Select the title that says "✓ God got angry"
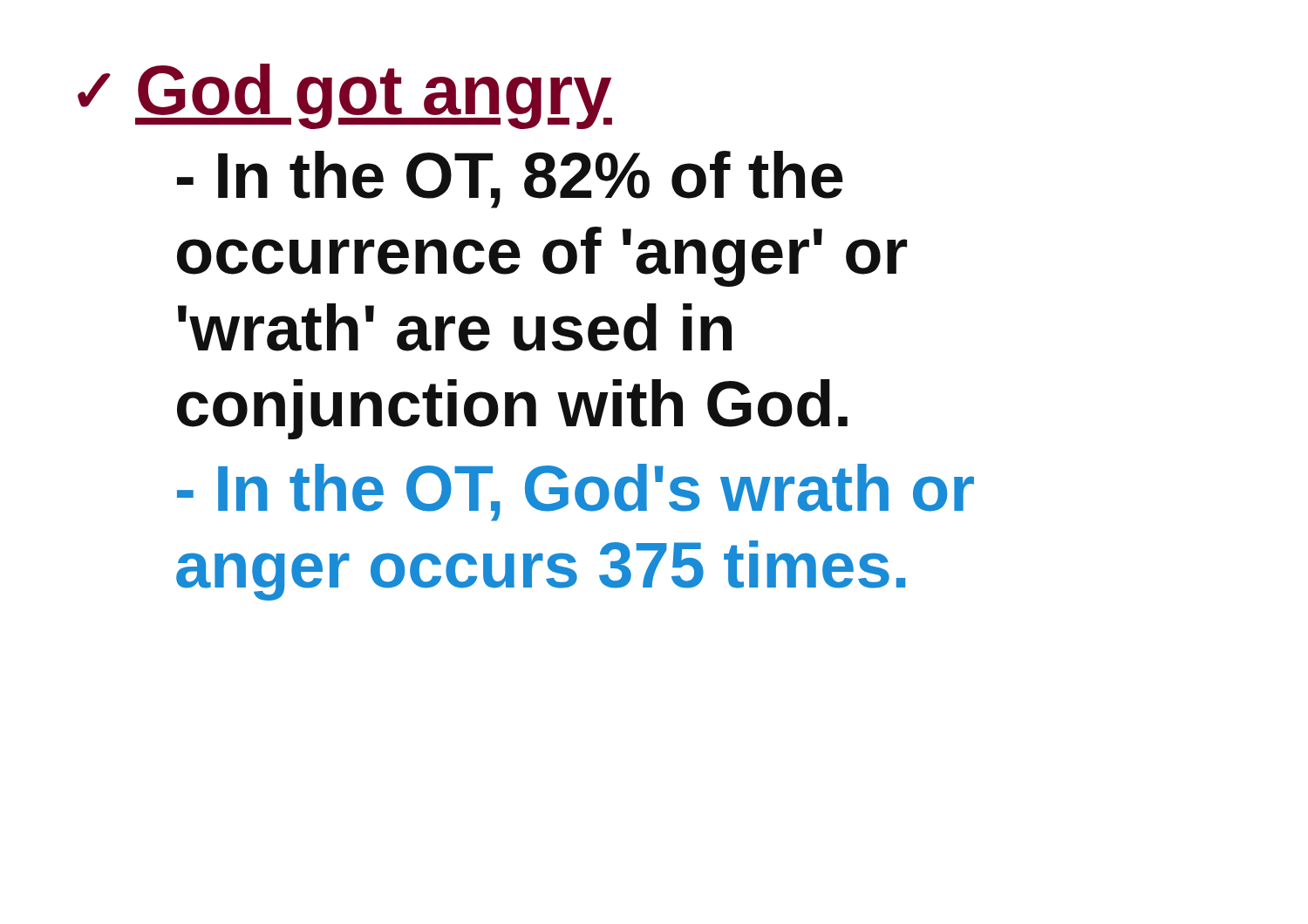The width and height of the screenshot is (1308, 924). pos(341,91)
